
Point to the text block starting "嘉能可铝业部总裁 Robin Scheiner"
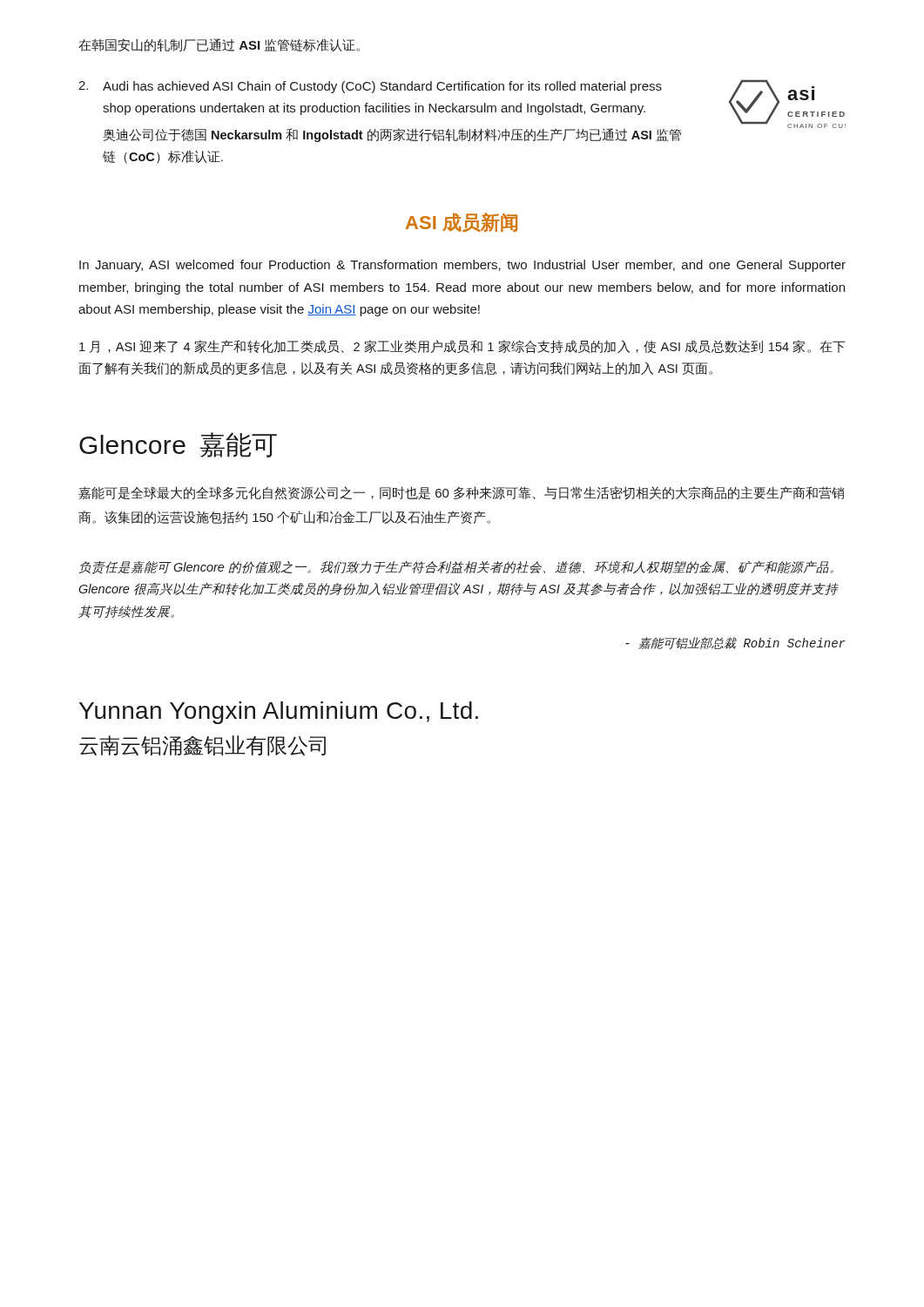735,644
